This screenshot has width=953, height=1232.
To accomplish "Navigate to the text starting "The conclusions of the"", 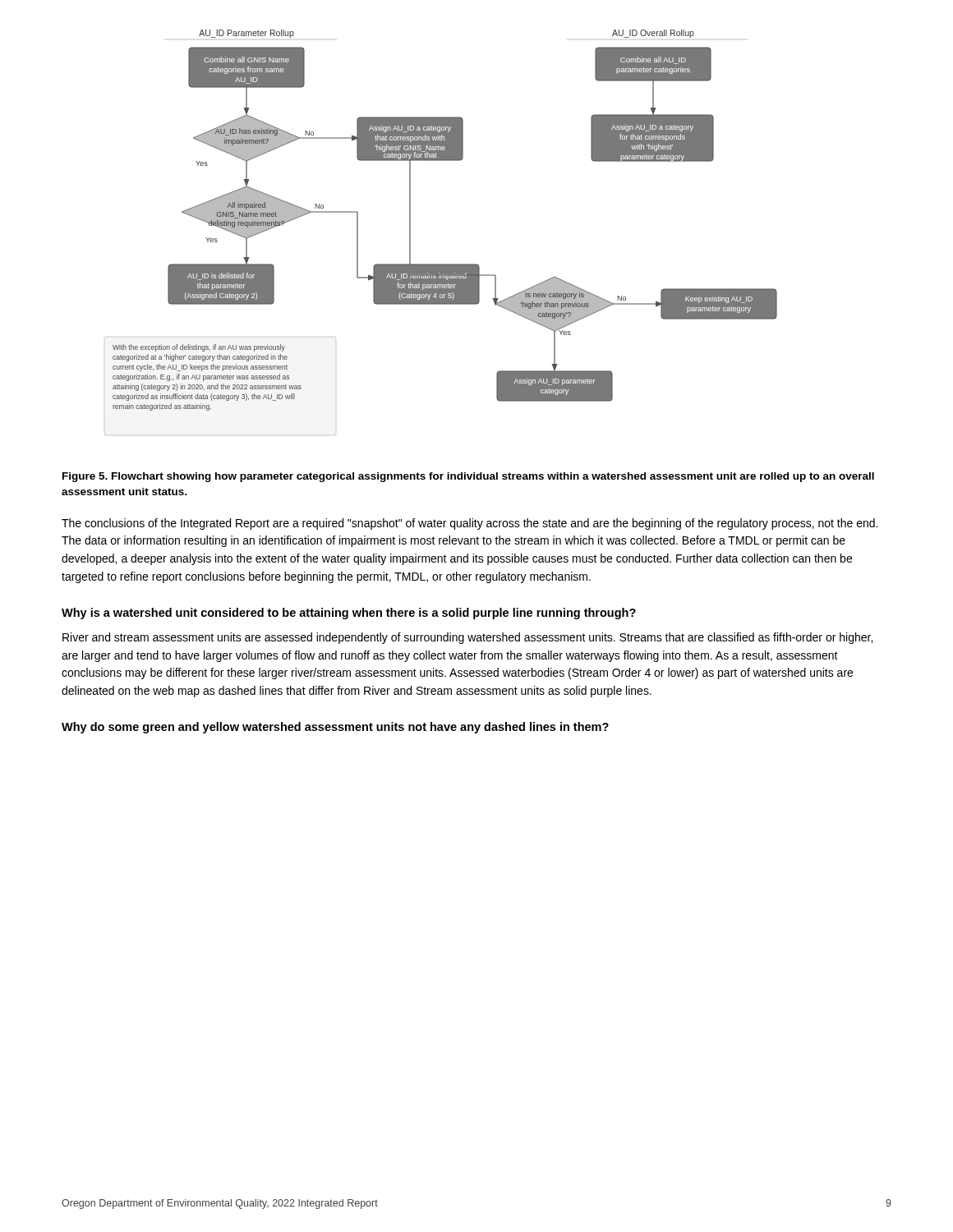I will [470, 550].
